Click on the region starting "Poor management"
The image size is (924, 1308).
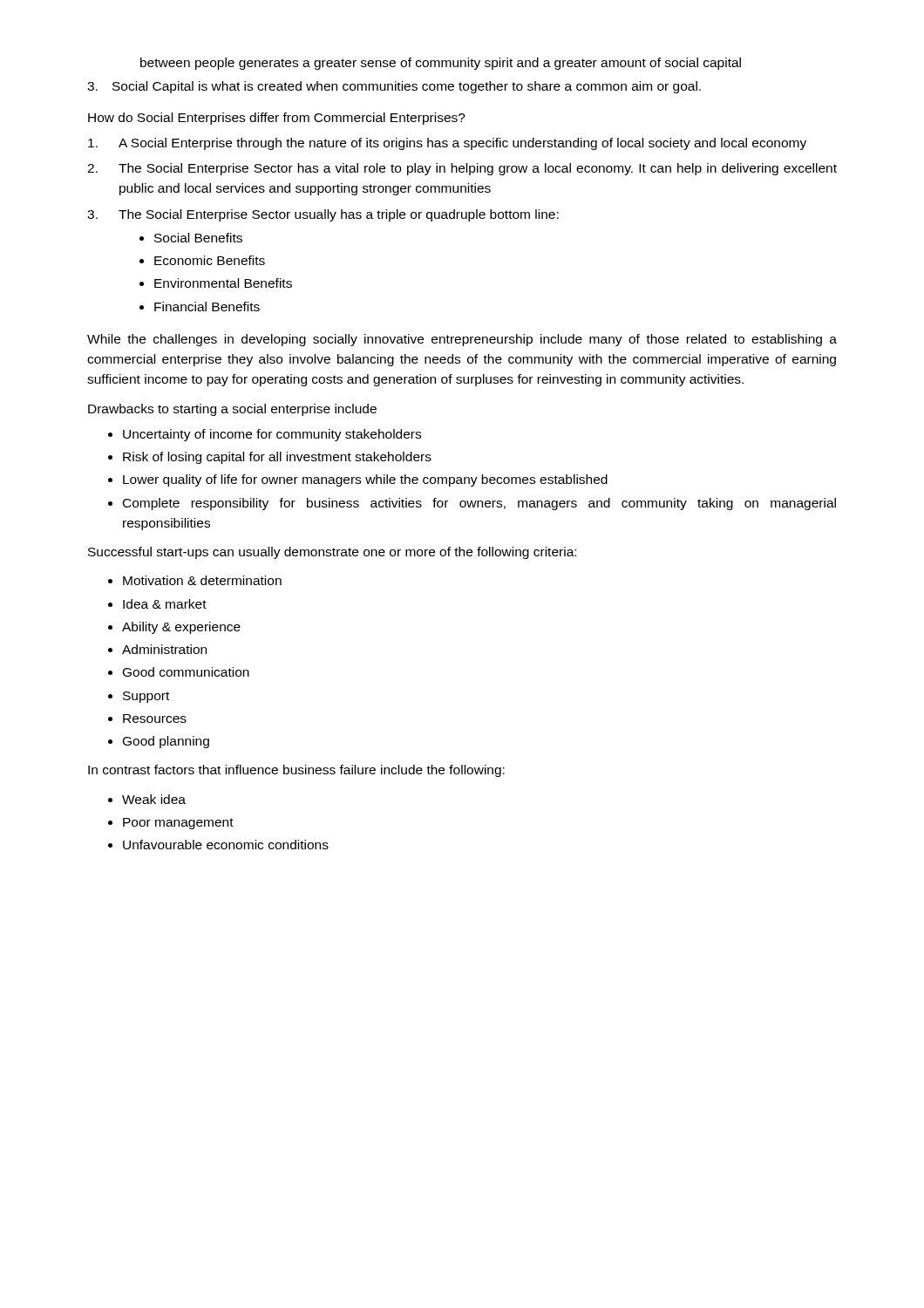[178, 822]
